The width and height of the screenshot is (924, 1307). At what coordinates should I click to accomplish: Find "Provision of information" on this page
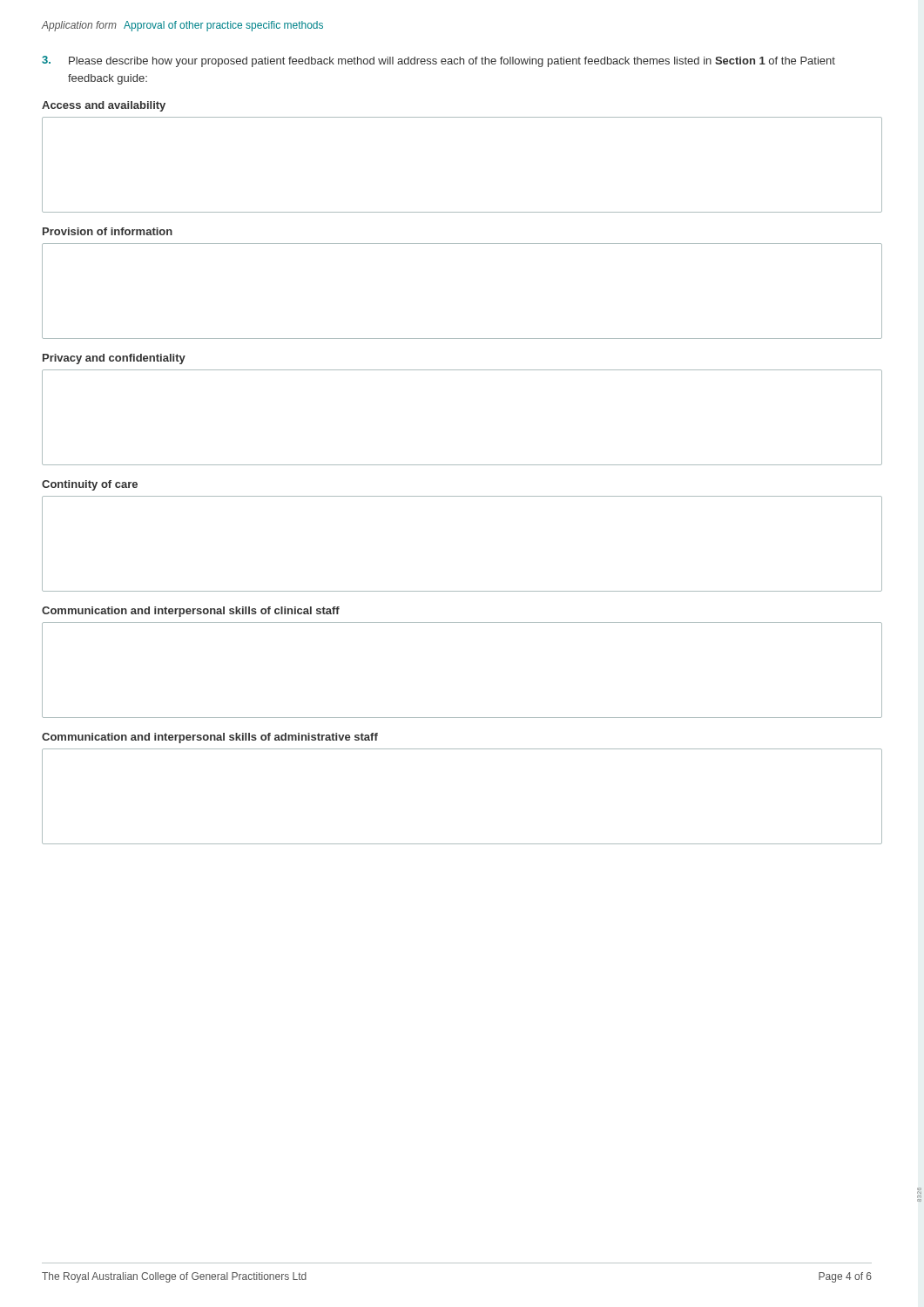(x=107, y=231)
